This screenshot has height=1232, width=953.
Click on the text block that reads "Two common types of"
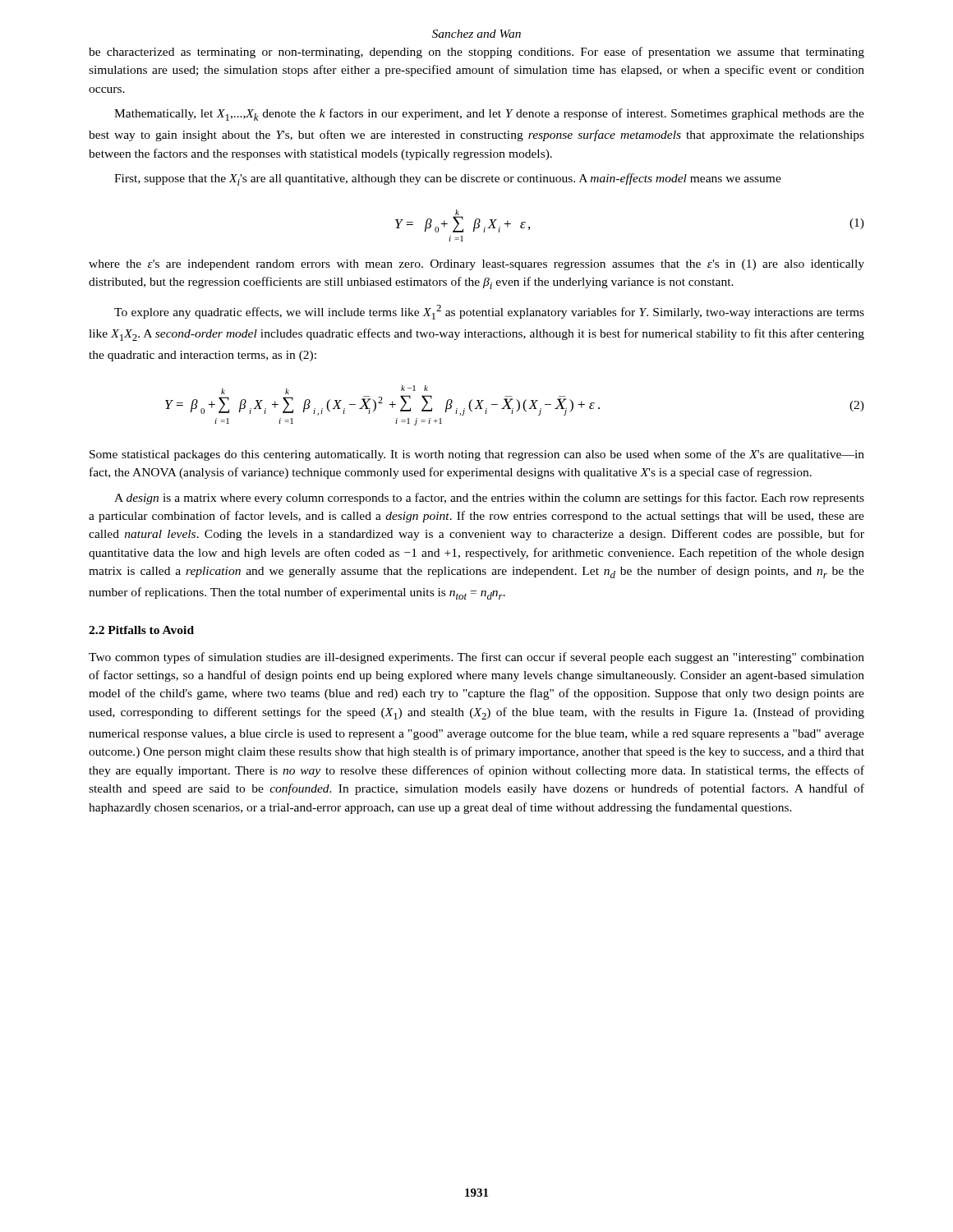pyautogui.click(x=476, y=732)
